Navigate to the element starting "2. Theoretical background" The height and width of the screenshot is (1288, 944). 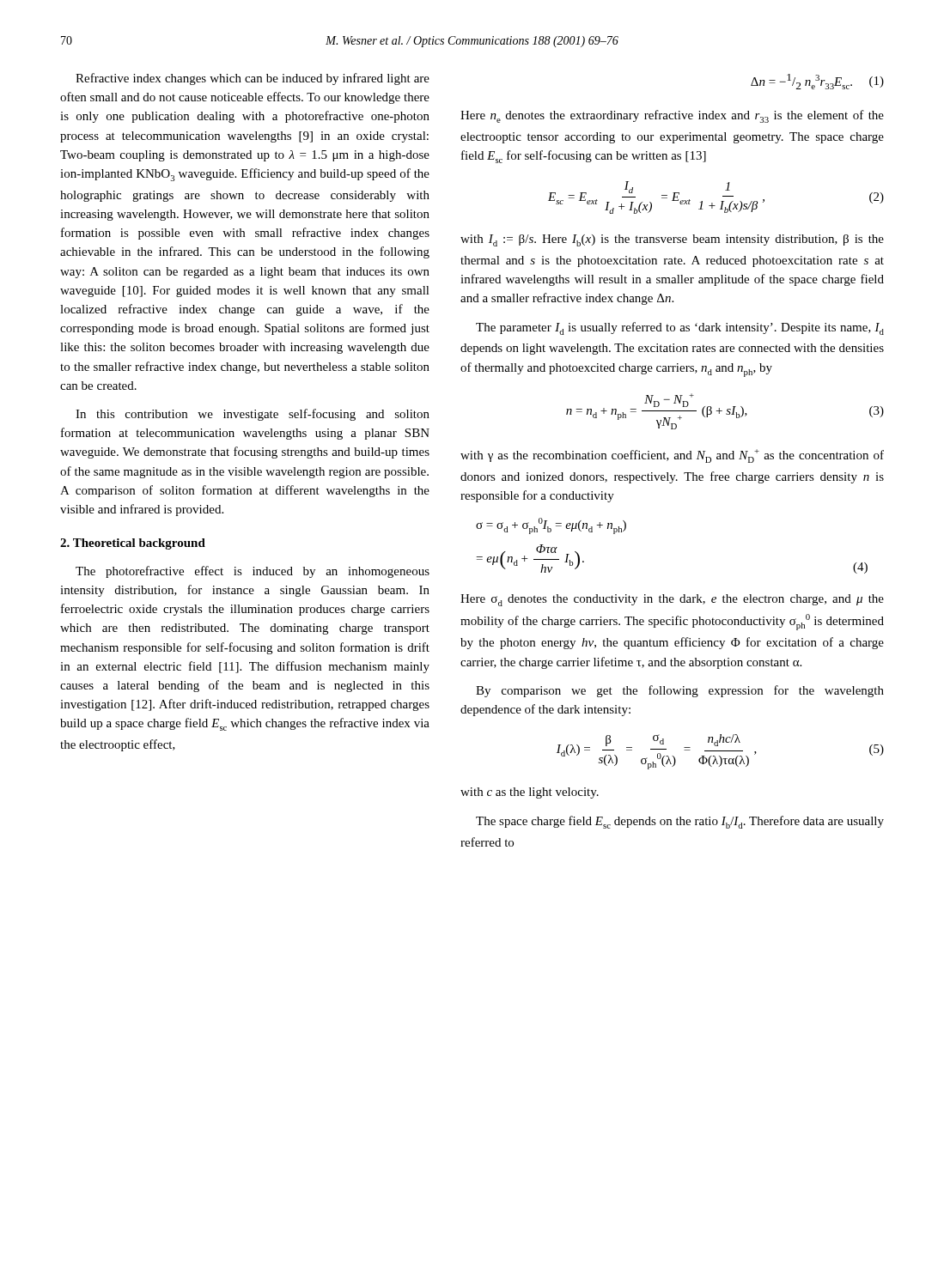point(133,543)
